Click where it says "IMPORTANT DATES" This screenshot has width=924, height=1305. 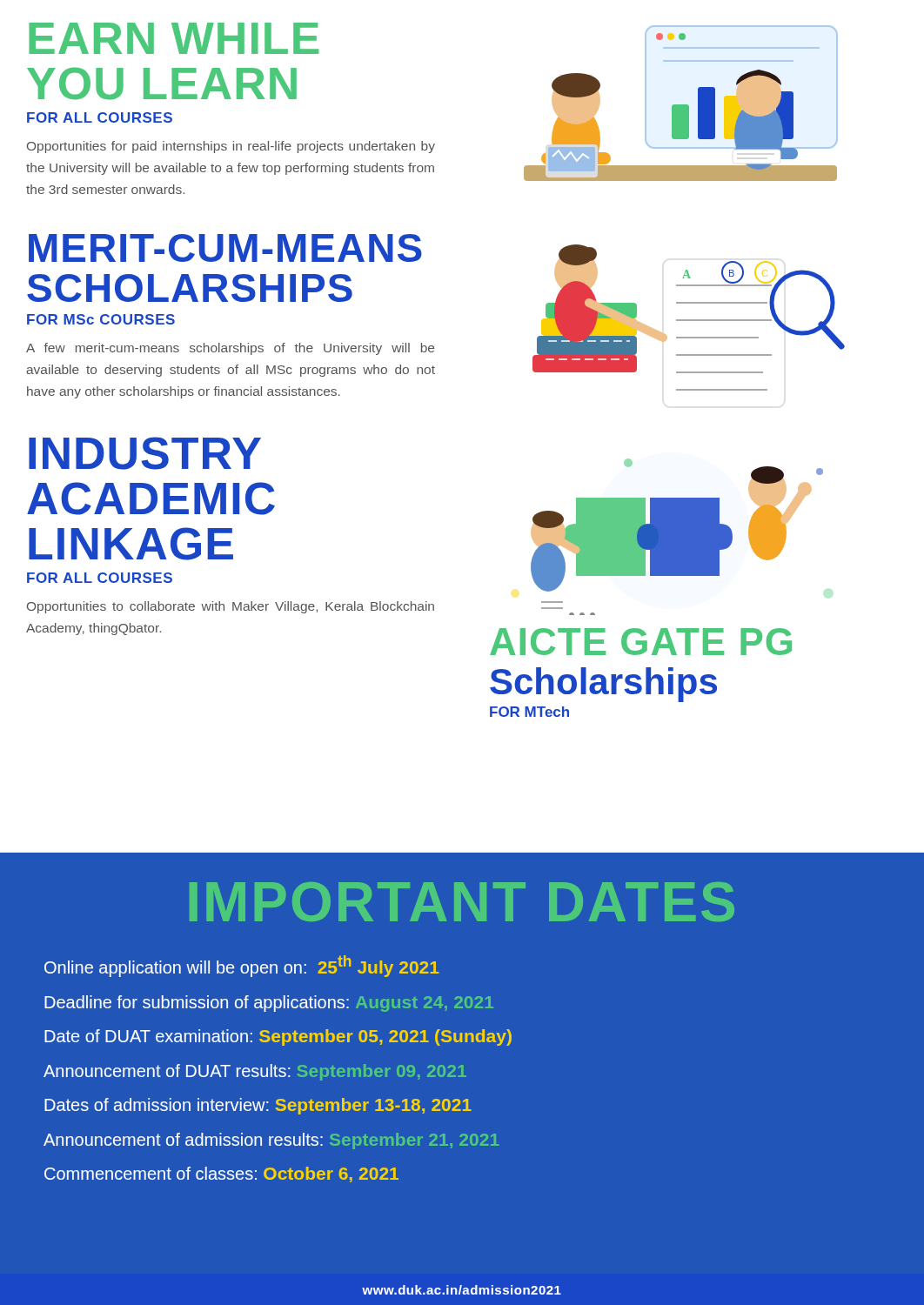pos(462,898)
